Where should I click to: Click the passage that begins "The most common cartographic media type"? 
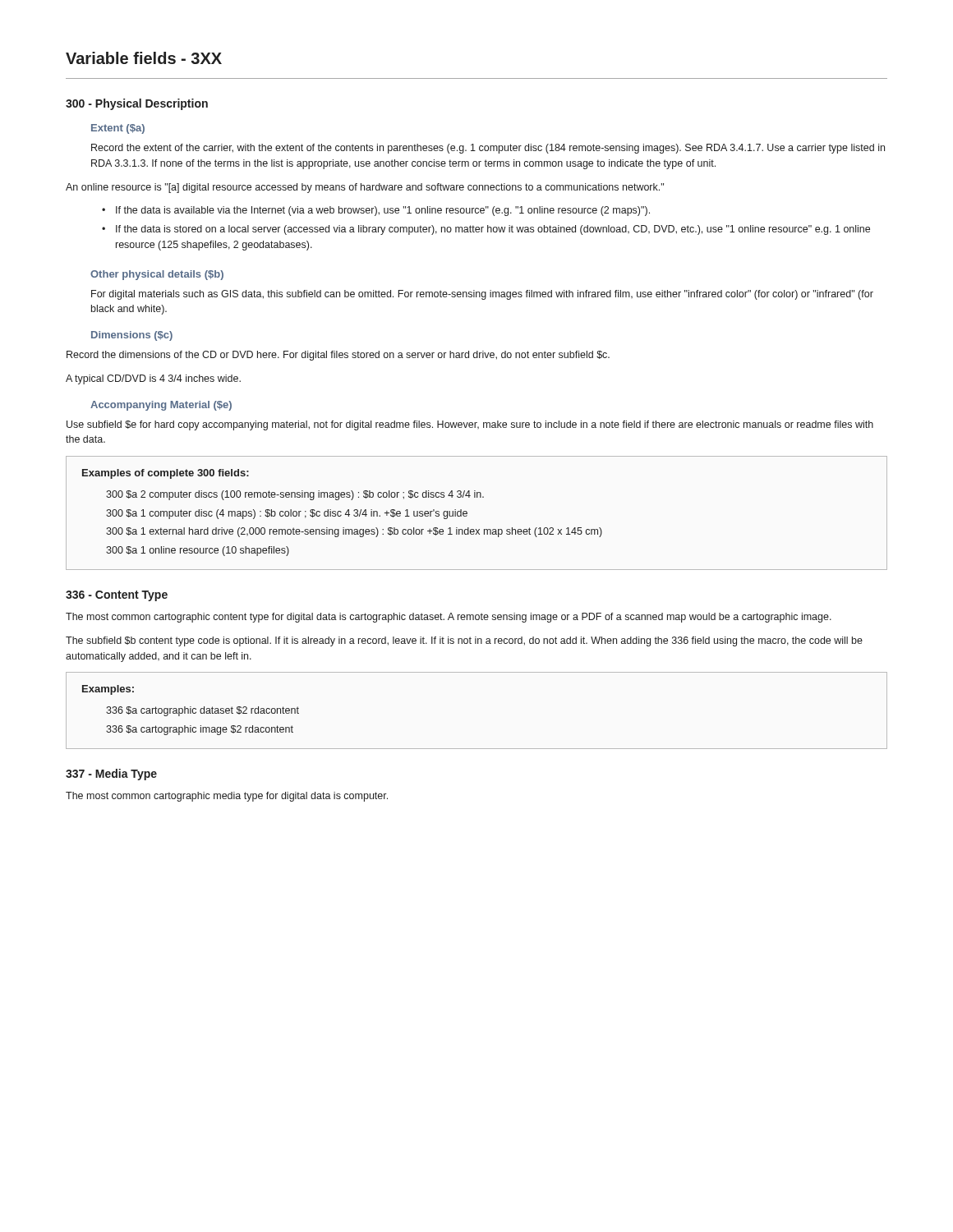(x=227, y=796)
